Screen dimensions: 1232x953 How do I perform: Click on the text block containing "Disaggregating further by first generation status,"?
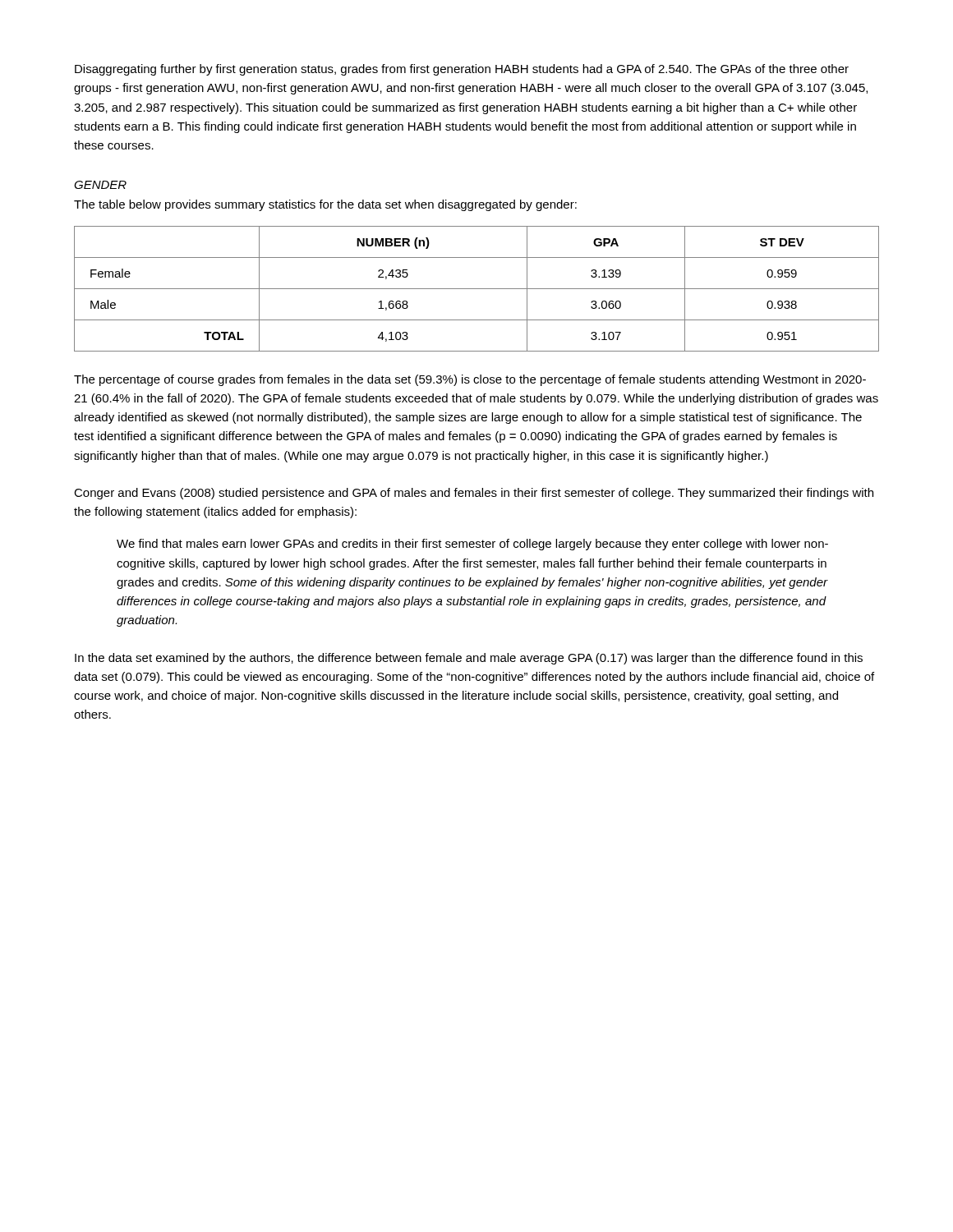[471, 107]
